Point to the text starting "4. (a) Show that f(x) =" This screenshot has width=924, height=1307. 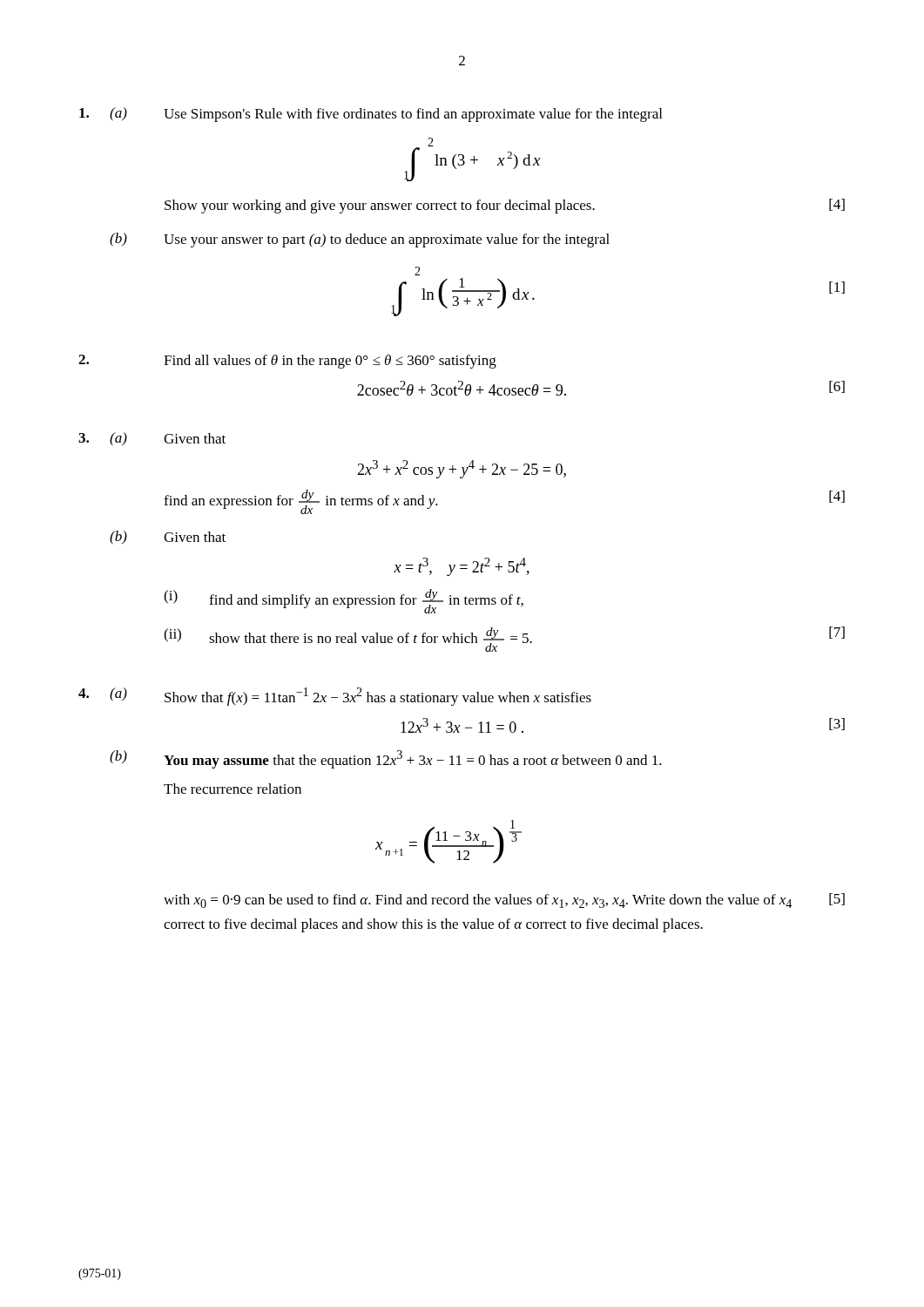(335, 697)
